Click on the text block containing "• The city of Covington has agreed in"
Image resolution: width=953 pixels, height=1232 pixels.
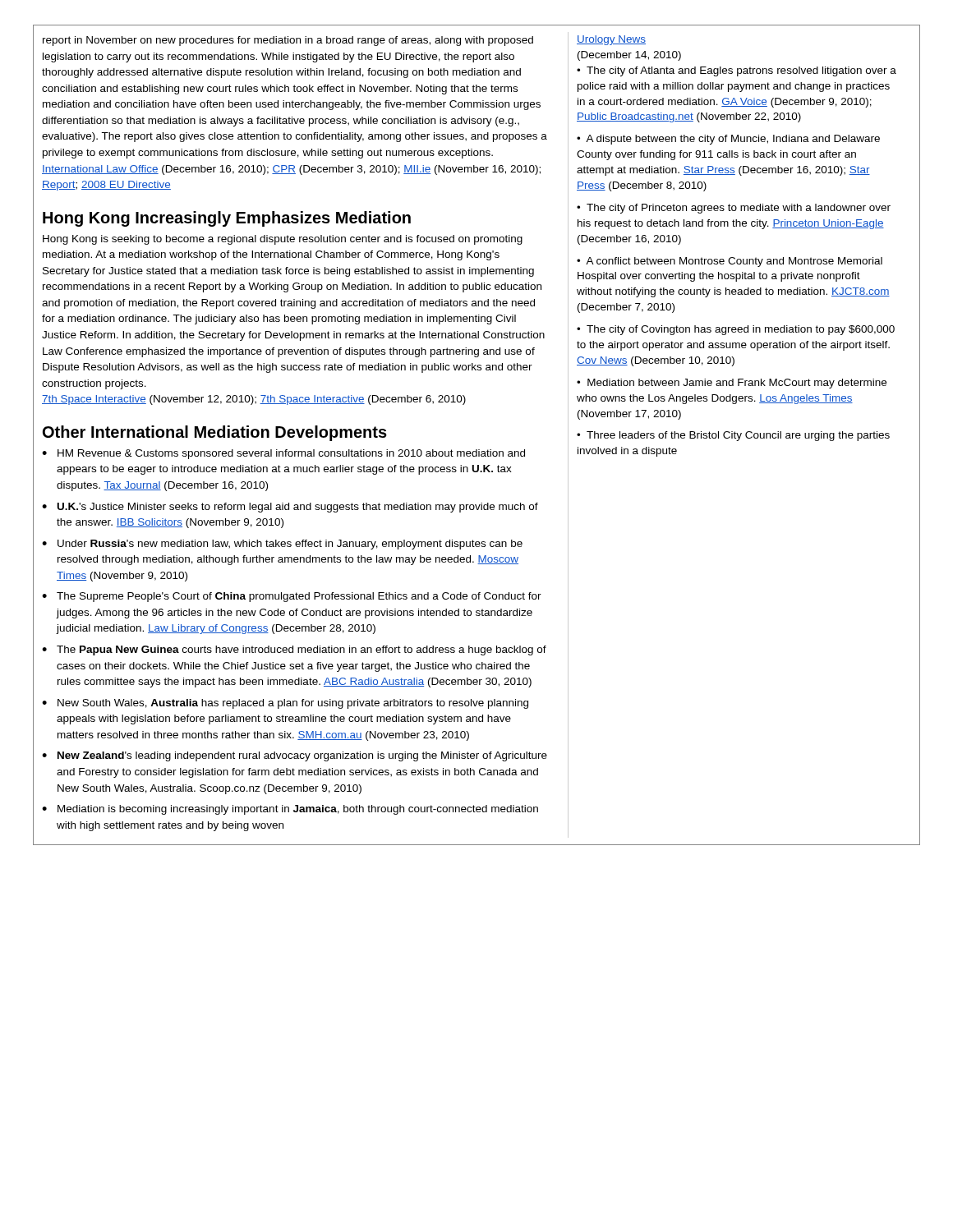(x=736, y=345)
